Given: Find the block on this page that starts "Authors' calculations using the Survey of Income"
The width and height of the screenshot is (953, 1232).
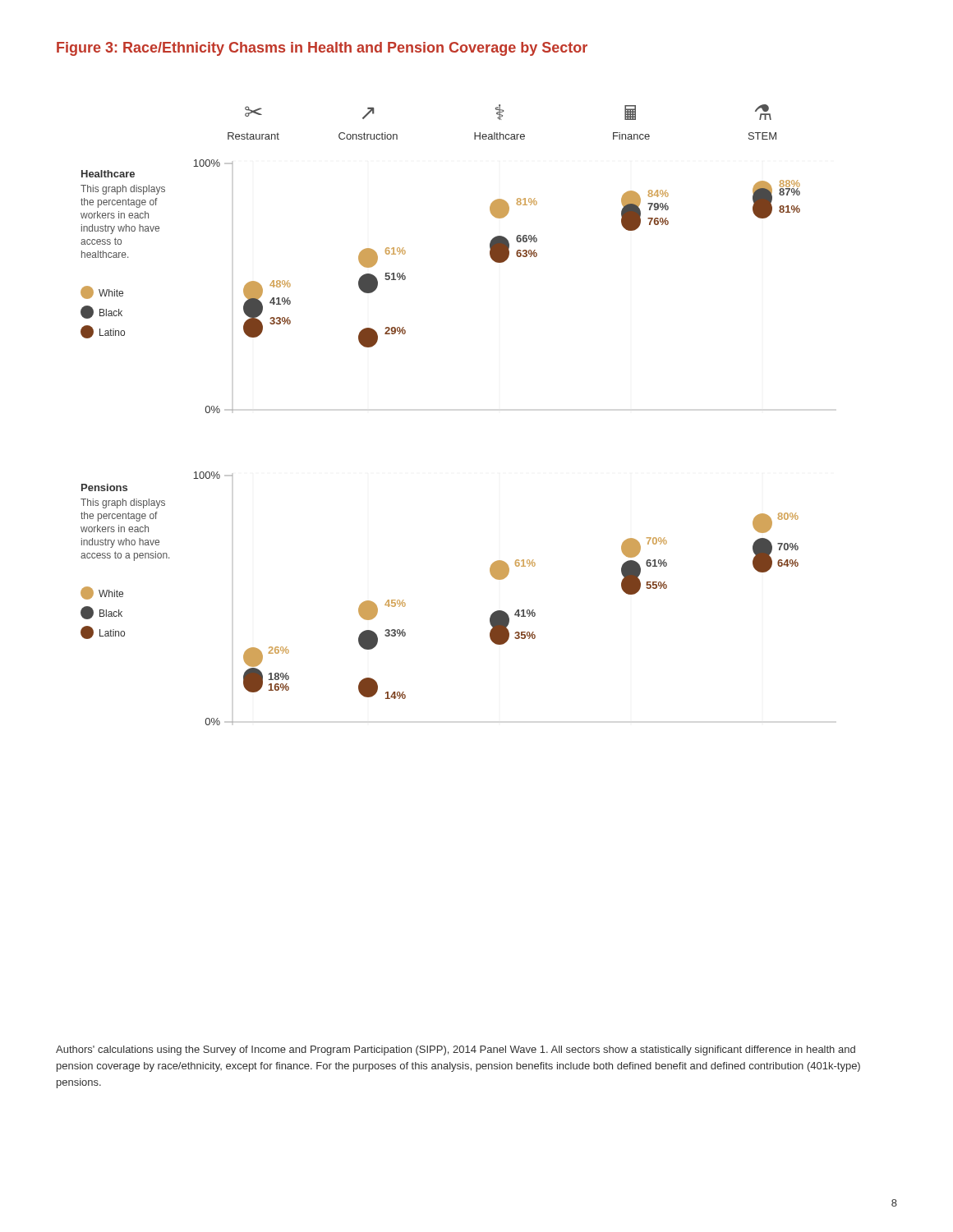Looking at the screenshot, I should click(458, 1066).
